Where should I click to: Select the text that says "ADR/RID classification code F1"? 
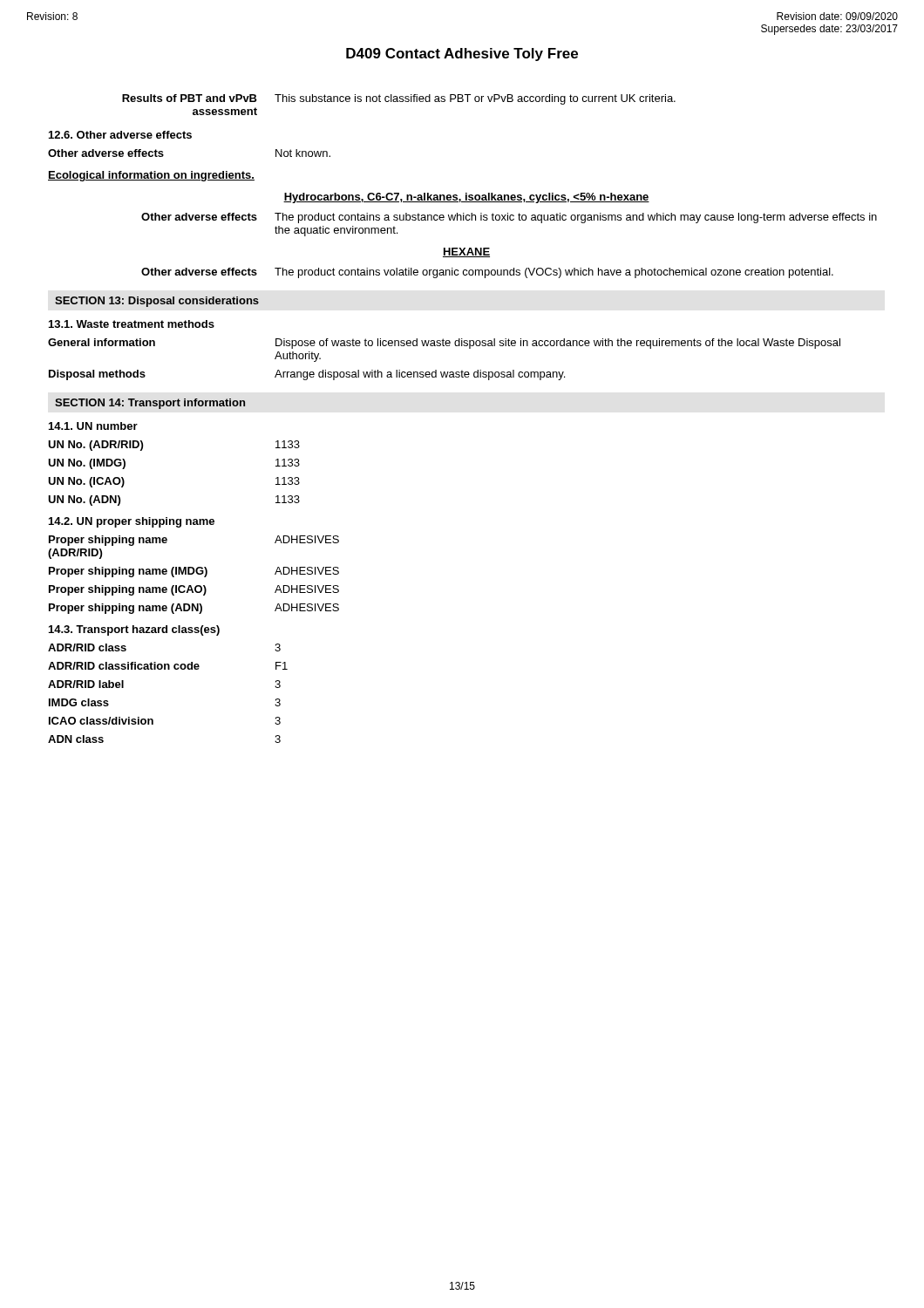[168, 666]
